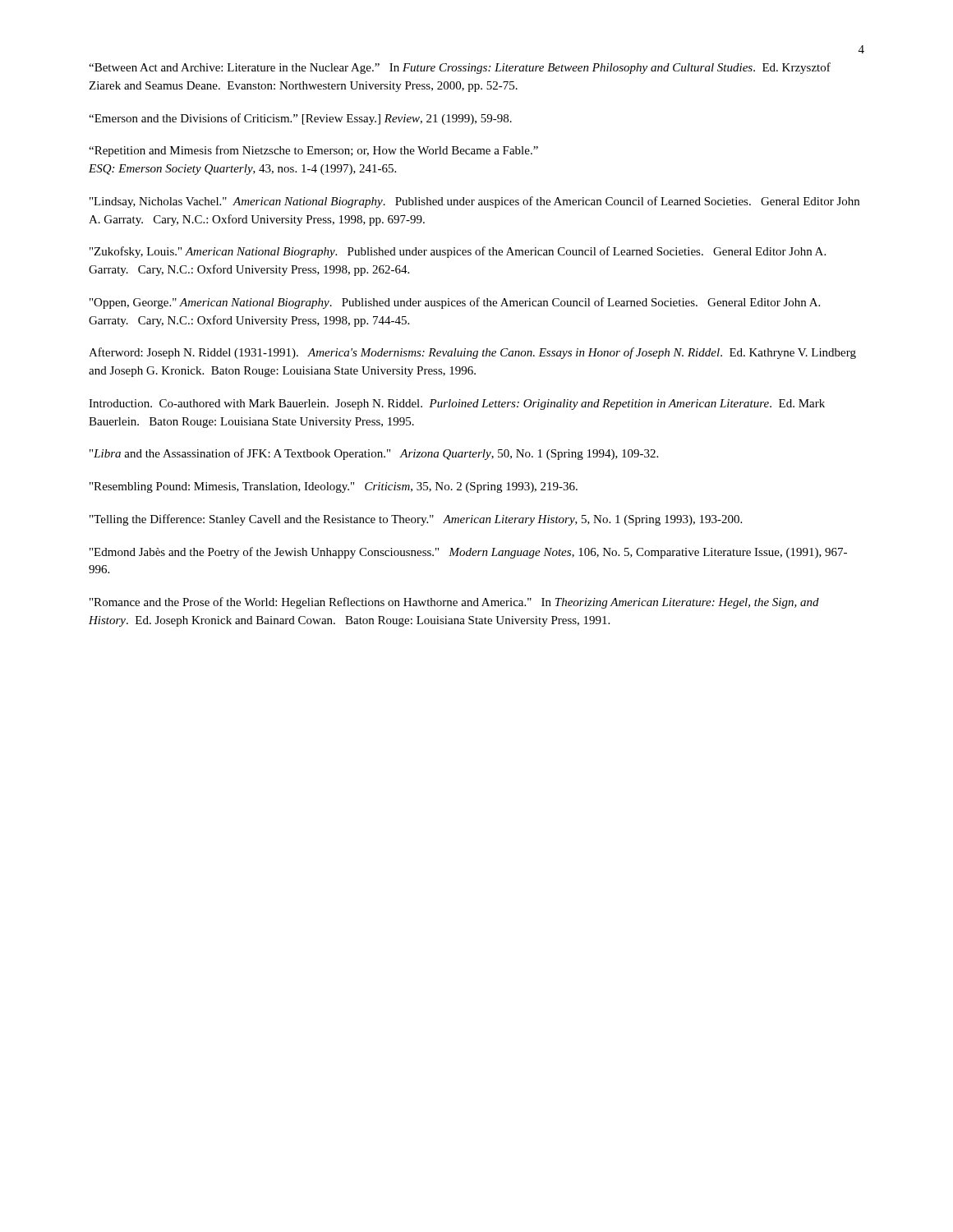Image resolution: width=953 pixels, height=1232 pixels.
Task: Click the passage that begins ""Romance and the Prose of"
Action: coord(454,611)
